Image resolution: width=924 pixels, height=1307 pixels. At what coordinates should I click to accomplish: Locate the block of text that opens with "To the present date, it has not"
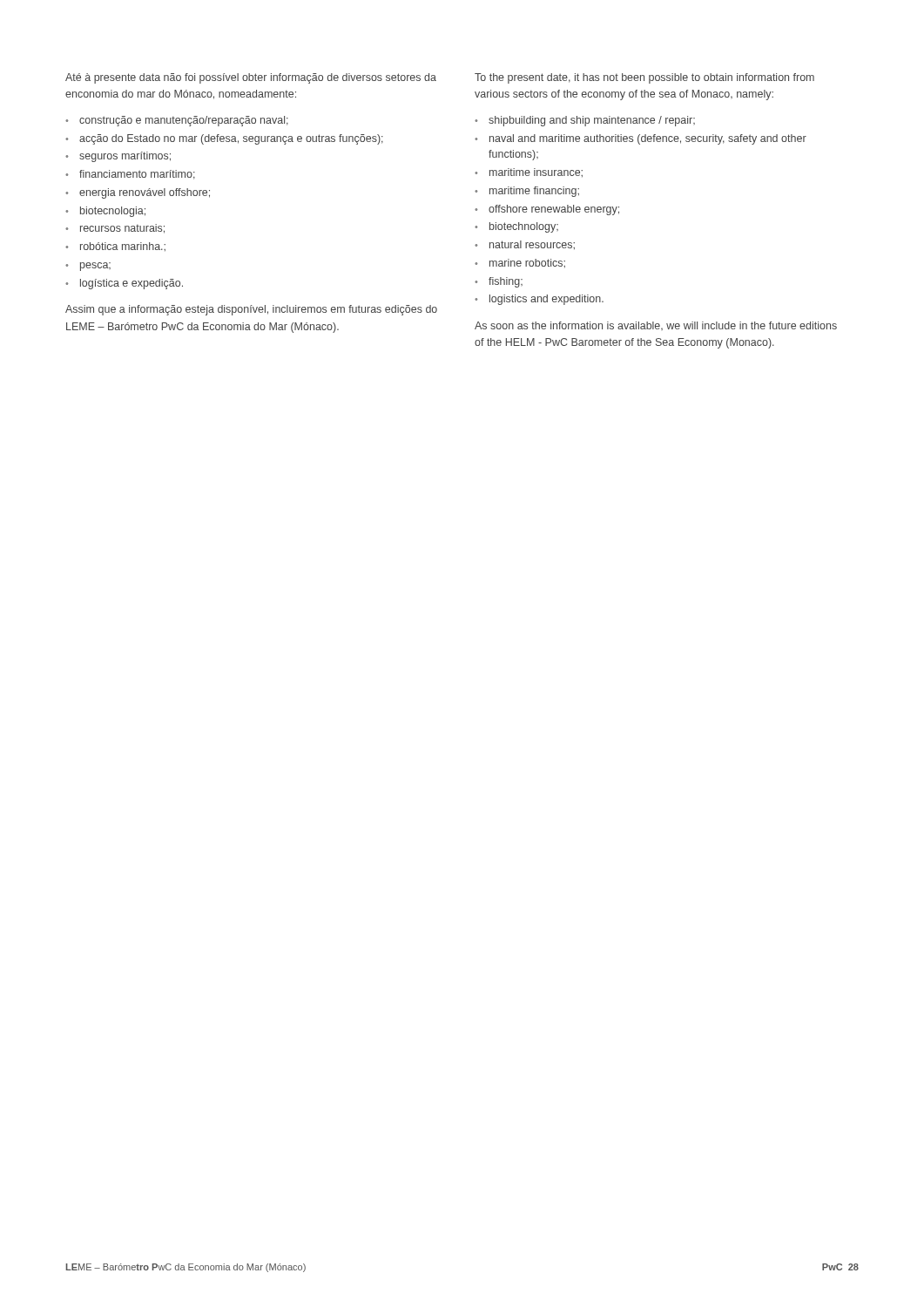[645, 86]
